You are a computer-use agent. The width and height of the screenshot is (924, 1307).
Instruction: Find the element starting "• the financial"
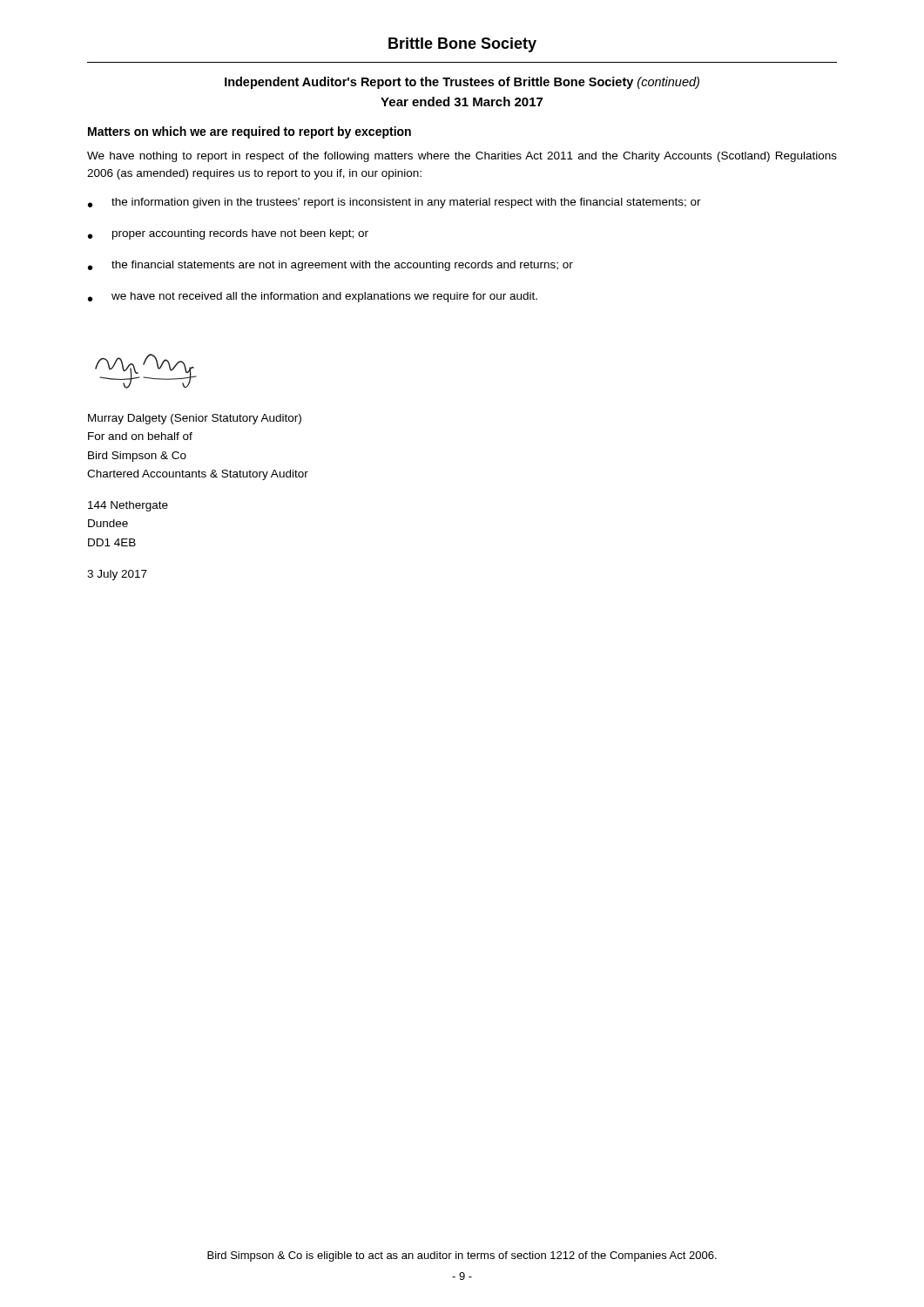[x=330, y=267]
